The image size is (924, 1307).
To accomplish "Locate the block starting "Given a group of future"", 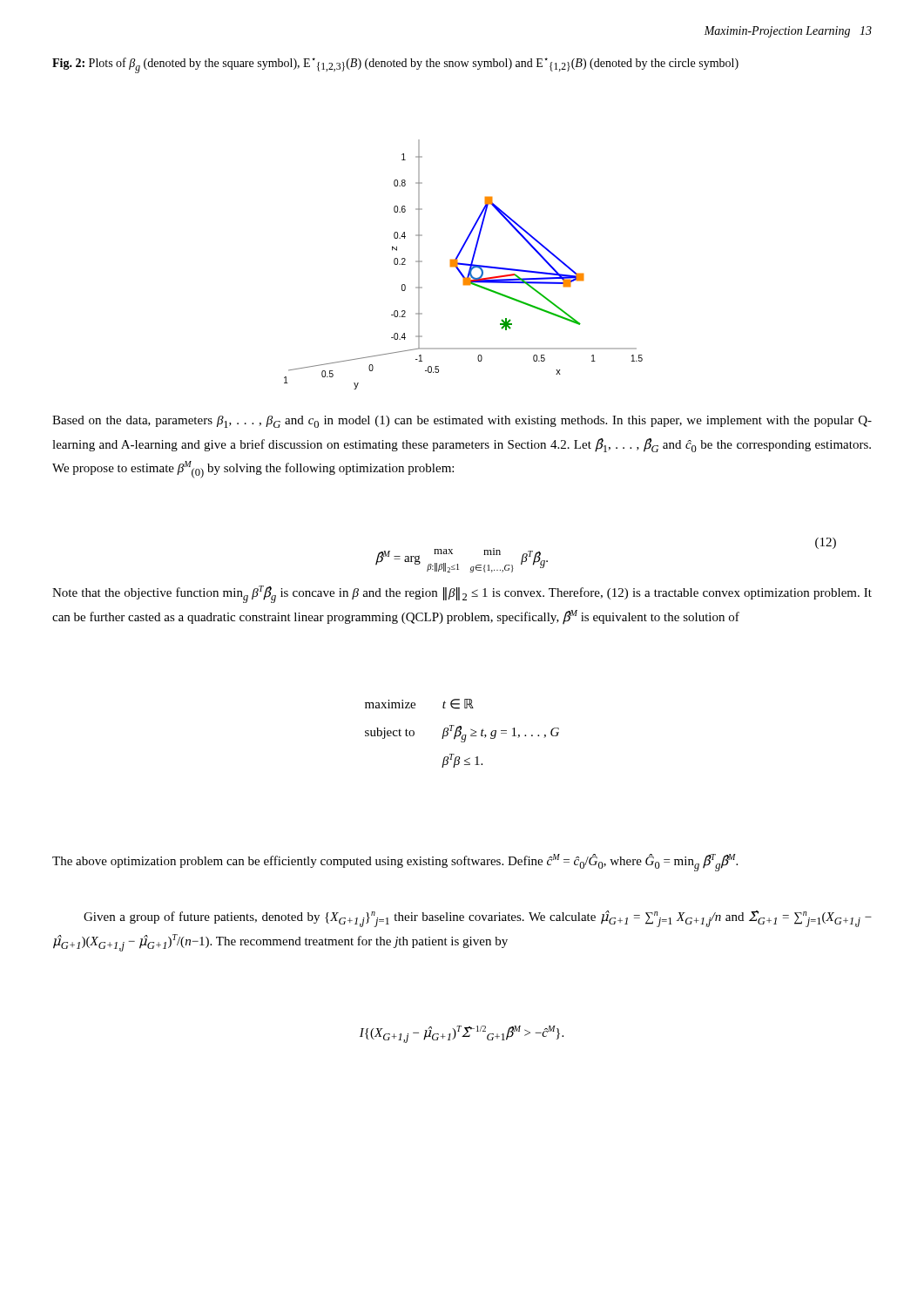I will click(462, 930).
